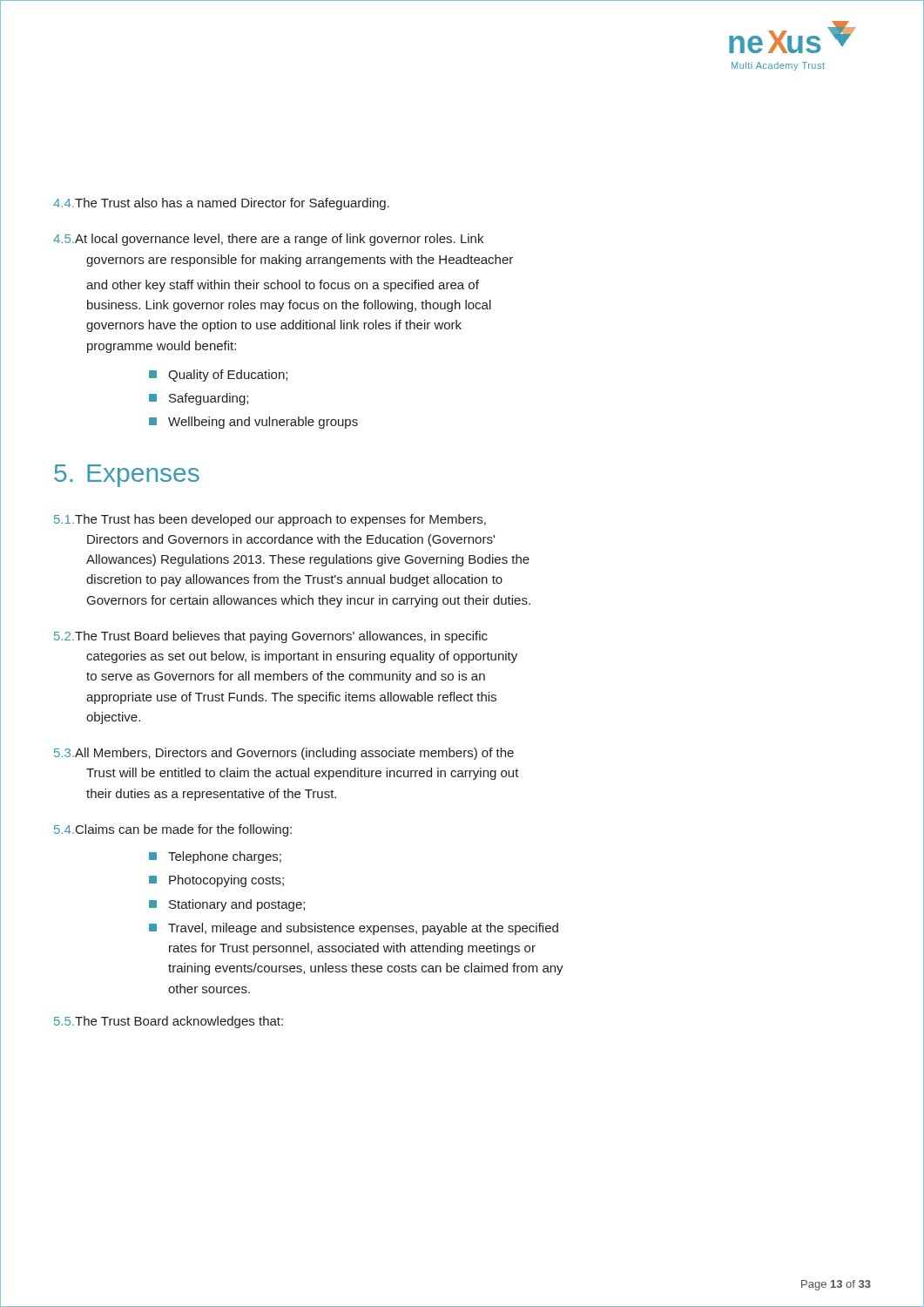Viewport: 924px width, 1307px height.
Task: Find the text starting "5.5.The Trust Board acknowledges that:"
Action: 169,1021
